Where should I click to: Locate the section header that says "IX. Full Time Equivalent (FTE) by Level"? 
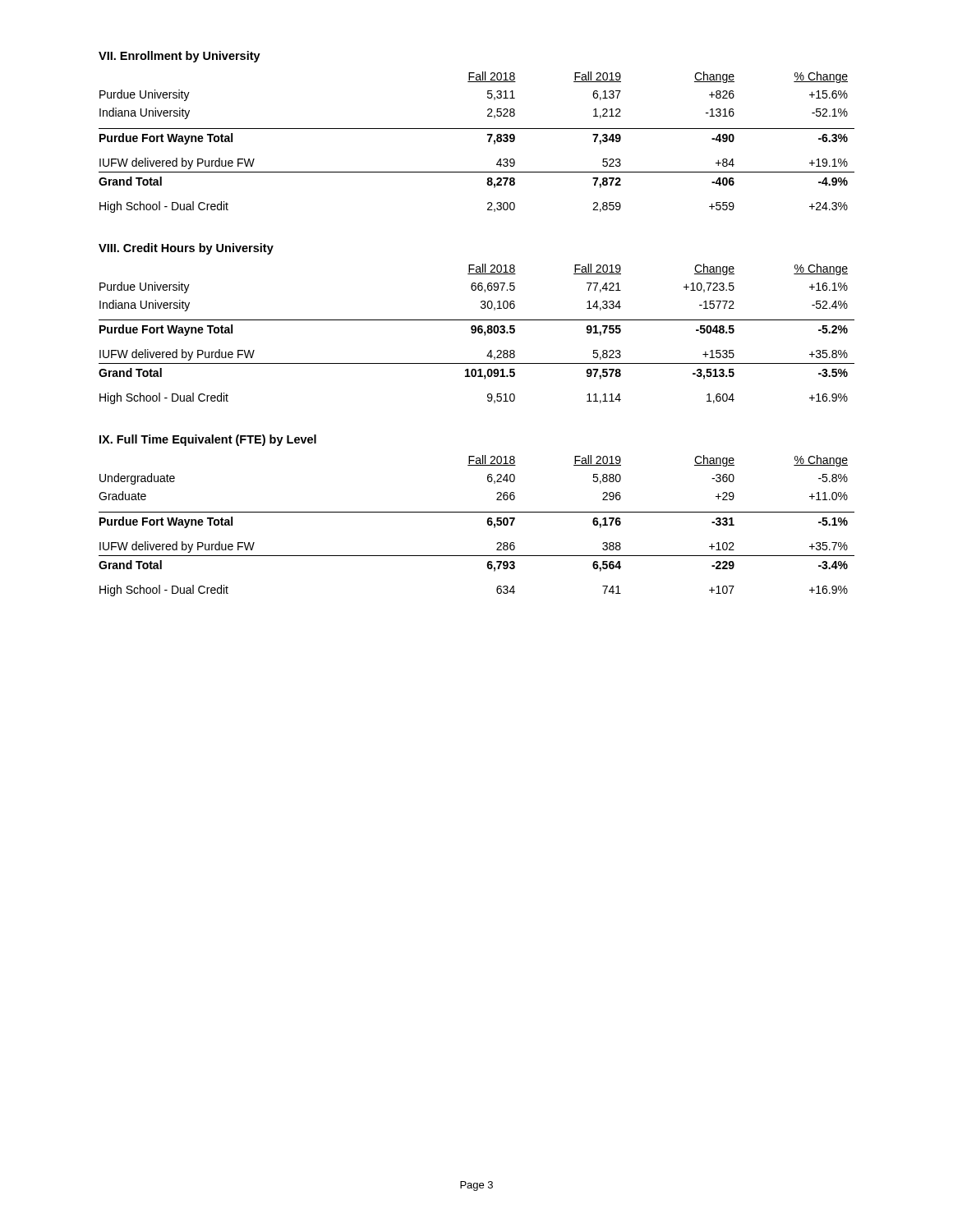208,439
